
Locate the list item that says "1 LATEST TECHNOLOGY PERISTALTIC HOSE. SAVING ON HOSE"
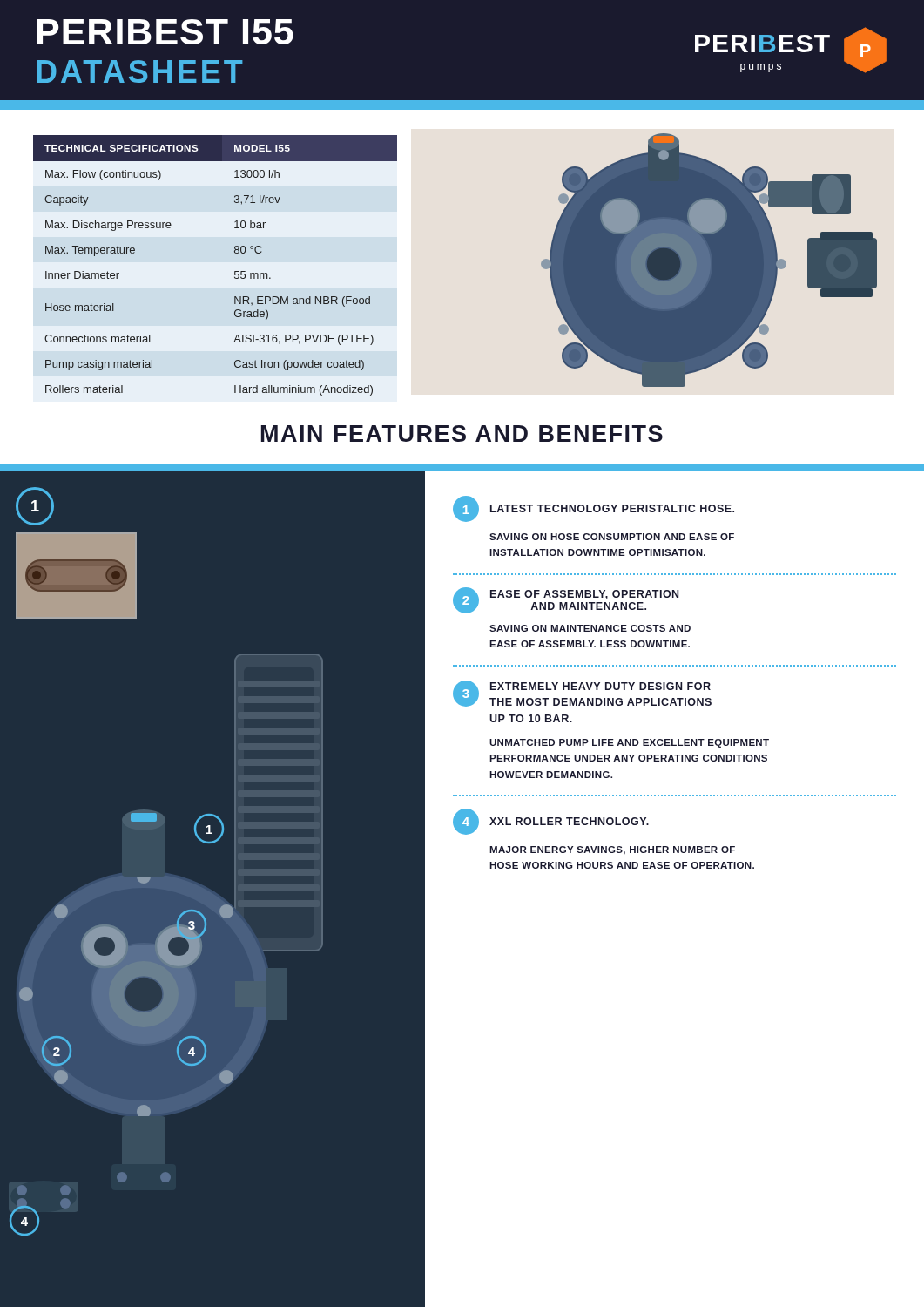point(674,528)
